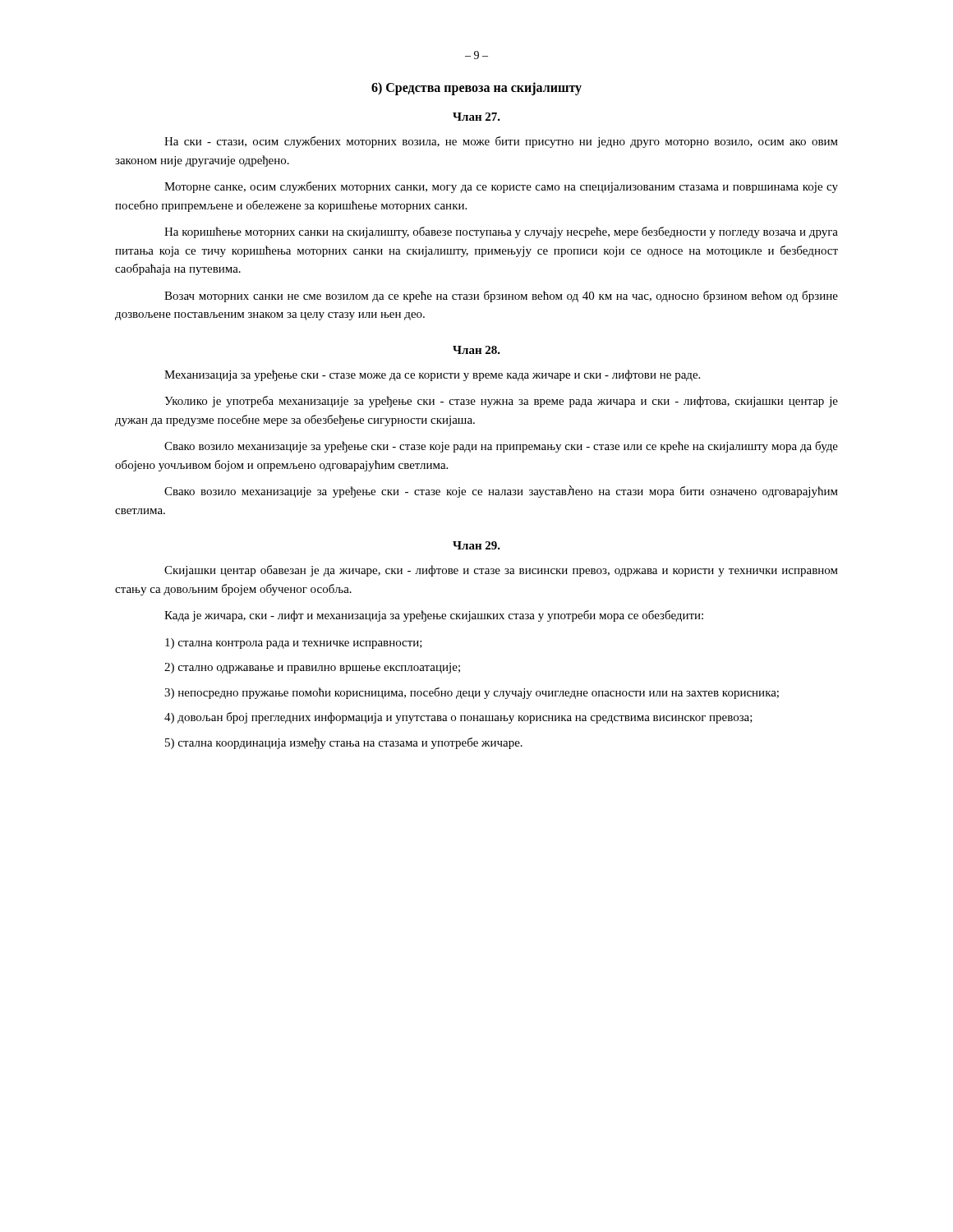Select the title containing "Члан 27."
This screenshot has height=1232, width=953.
click(x=476, y=117)
